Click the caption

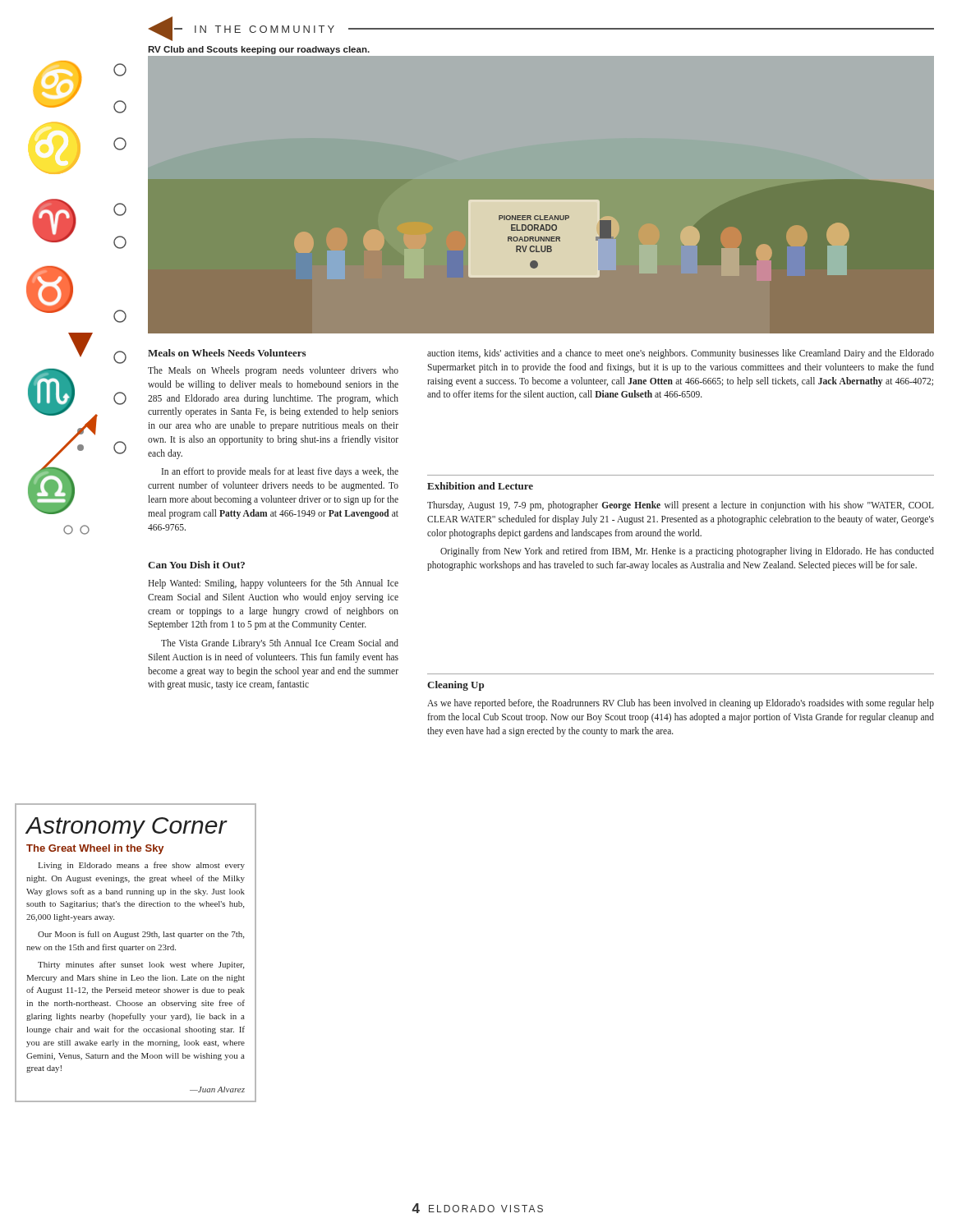pyautogui.click(x=259, y=49)
